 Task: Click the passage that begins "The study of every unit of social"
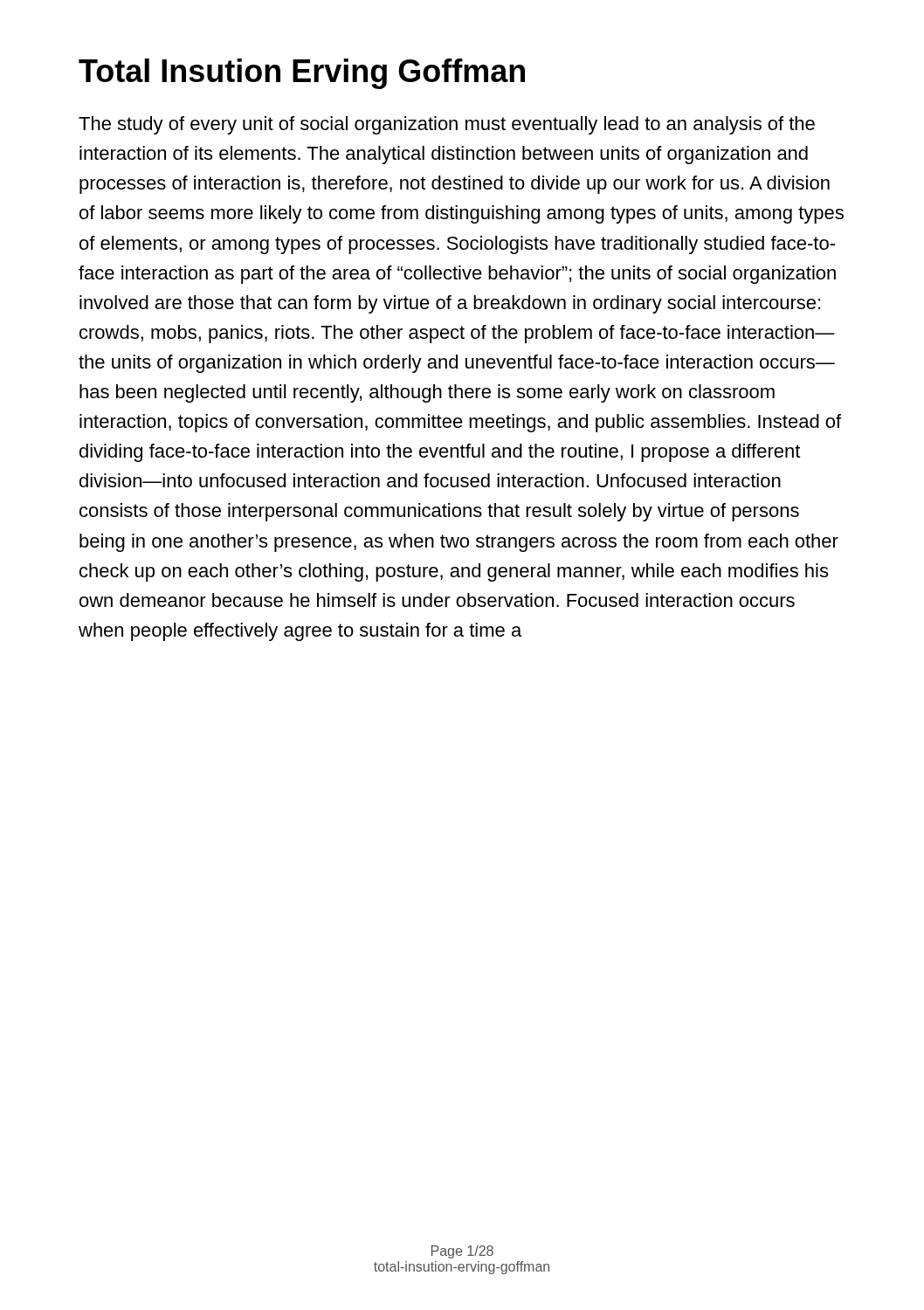(462, 377)
